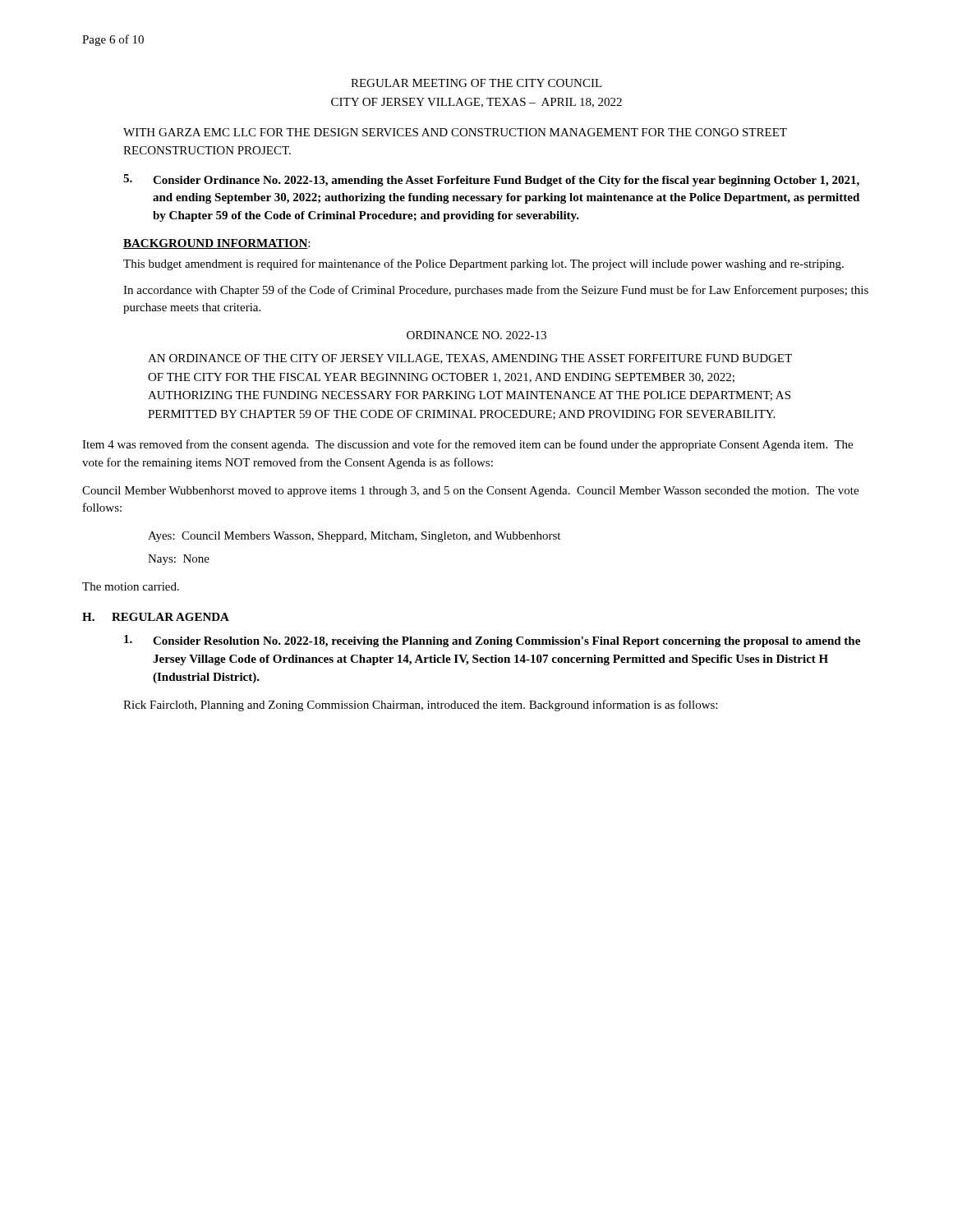Click on the passage starting "AN ORDINANCE OF THE"
Viewport: 953px width, 1232px height.
click(x=470, y=386)
